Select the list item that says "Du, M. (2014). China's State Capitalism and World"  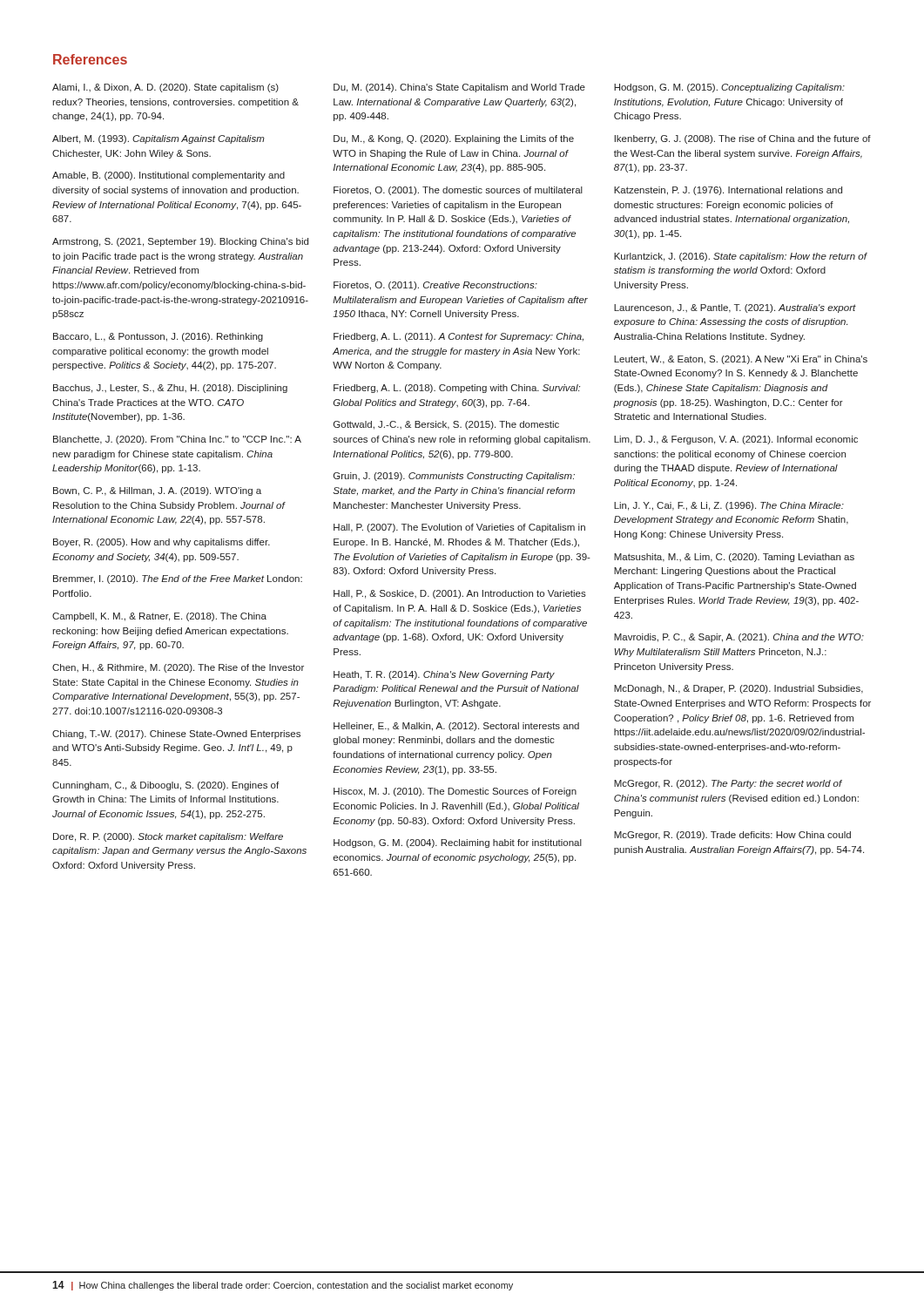459,102
